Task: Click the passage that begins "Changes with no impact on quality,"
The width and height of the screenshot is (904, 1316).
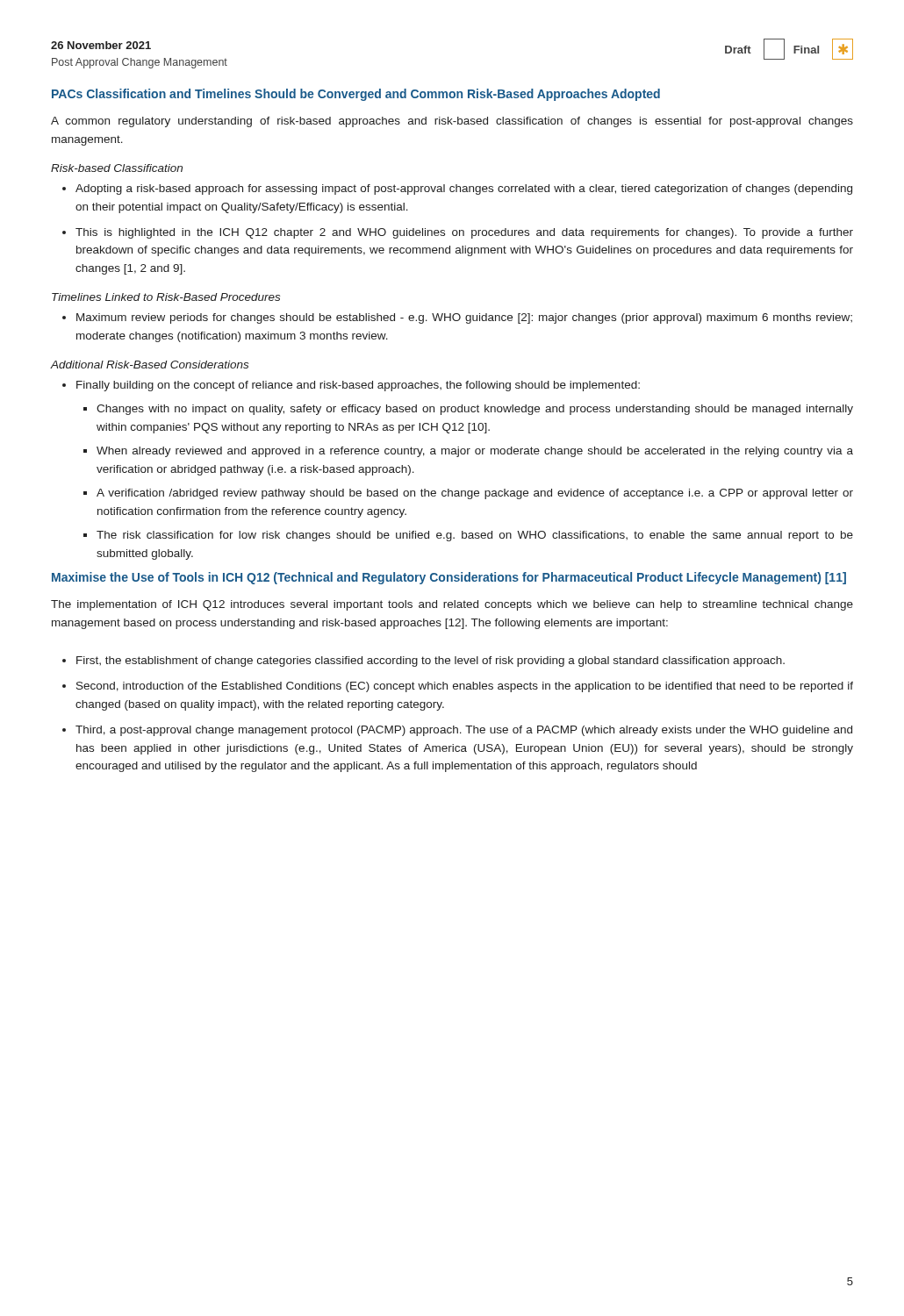Action: [475, 418]
